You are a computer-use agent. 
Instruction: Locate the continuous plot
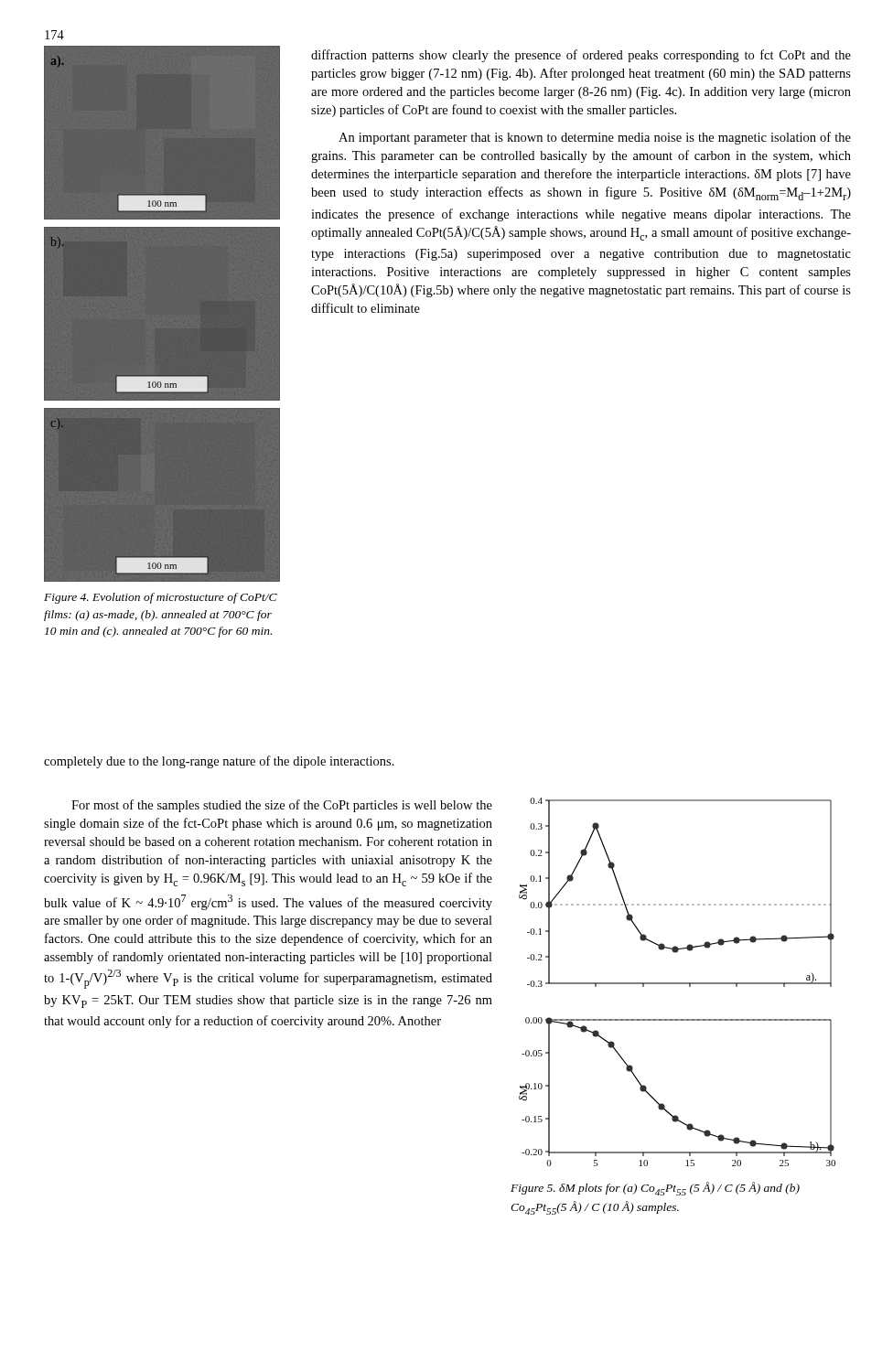coord(683,981)
